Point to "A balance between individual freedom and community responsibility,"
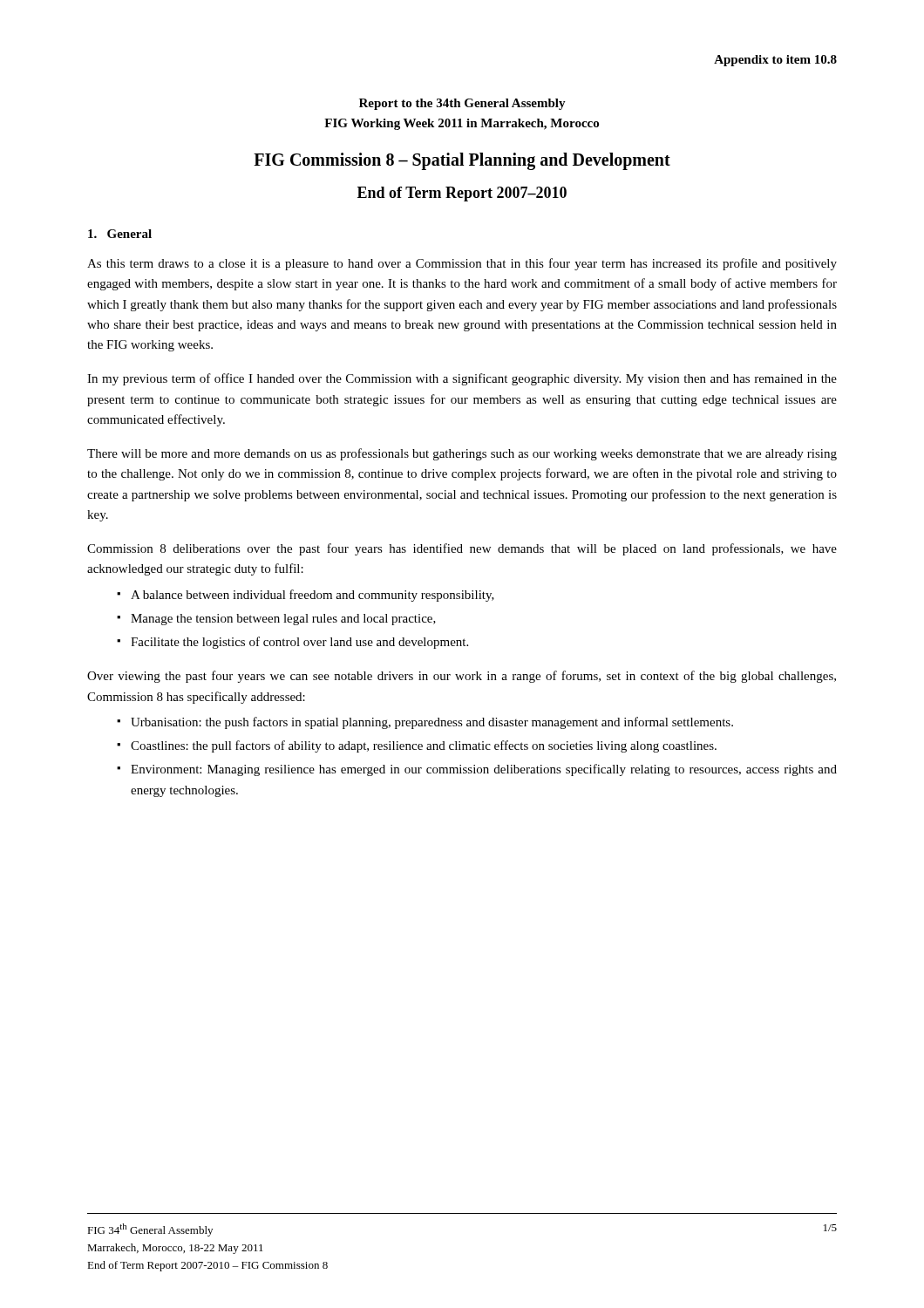This screenshot has width=924, height=1308. [x=313, y=594]
